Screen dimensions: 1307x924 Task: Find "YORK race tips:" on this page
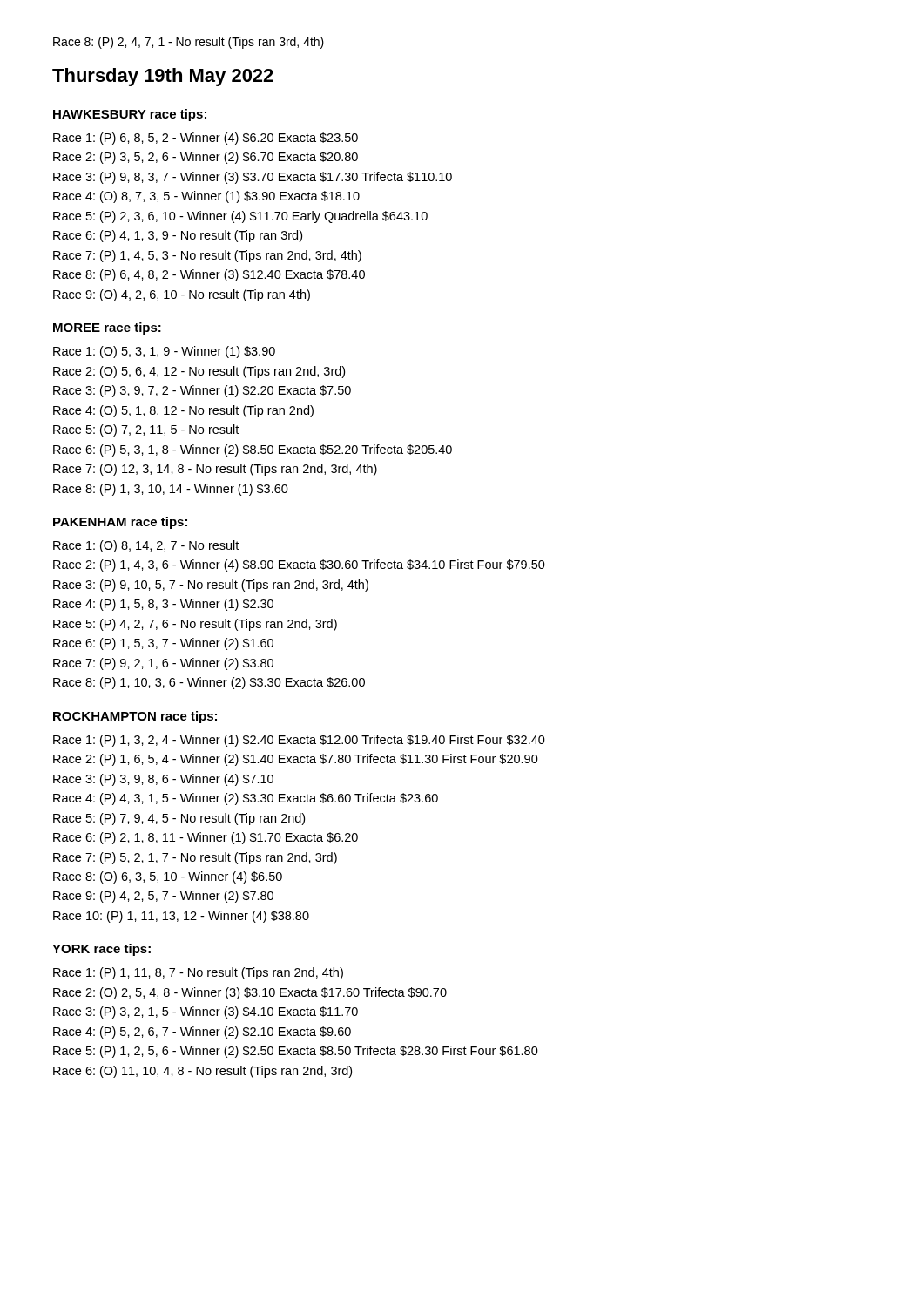point(102,949)
